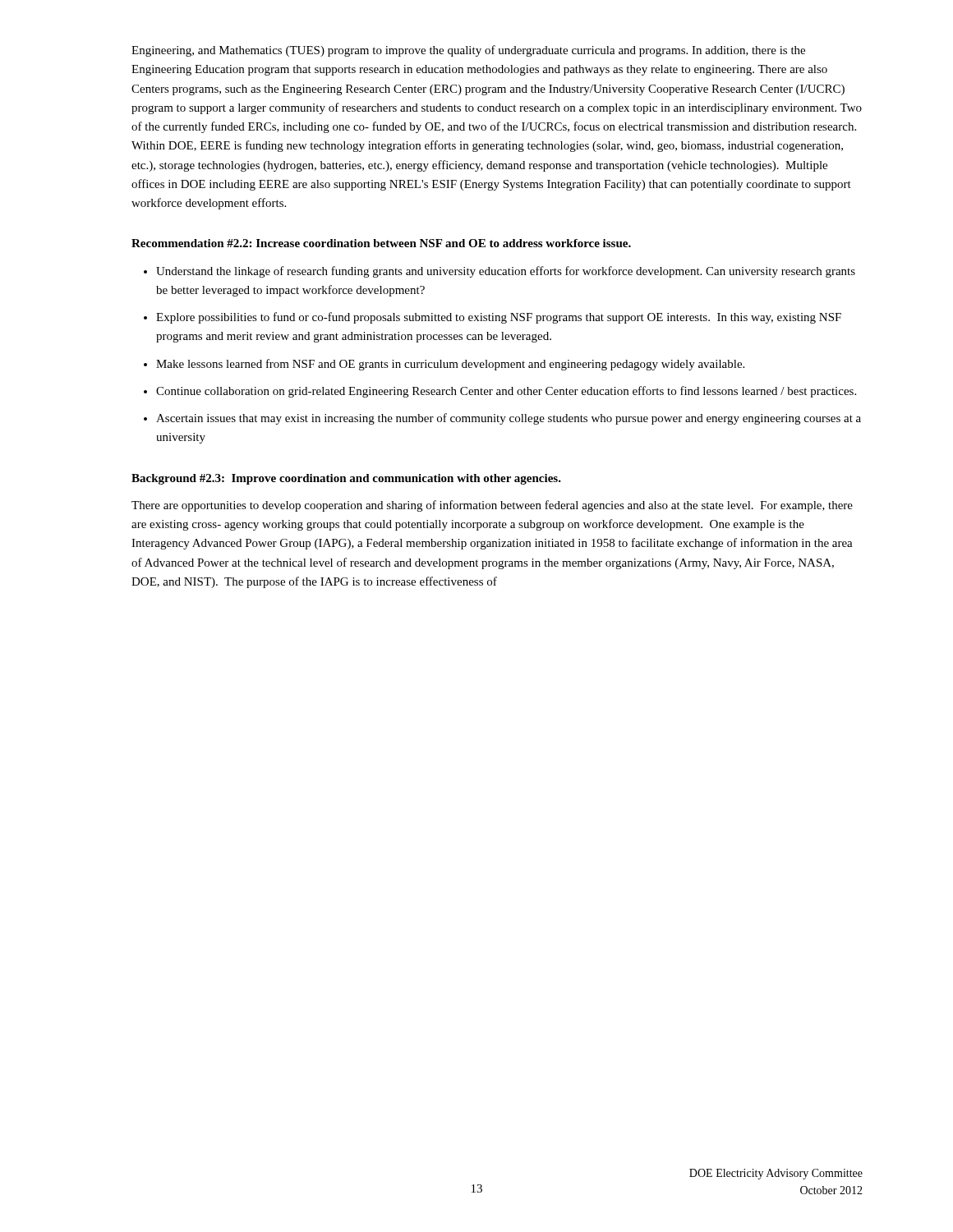
Task: Click on the section header that says "Background #2.3: Improve coordination and communication with"
Action: click(x=346, y=478)
